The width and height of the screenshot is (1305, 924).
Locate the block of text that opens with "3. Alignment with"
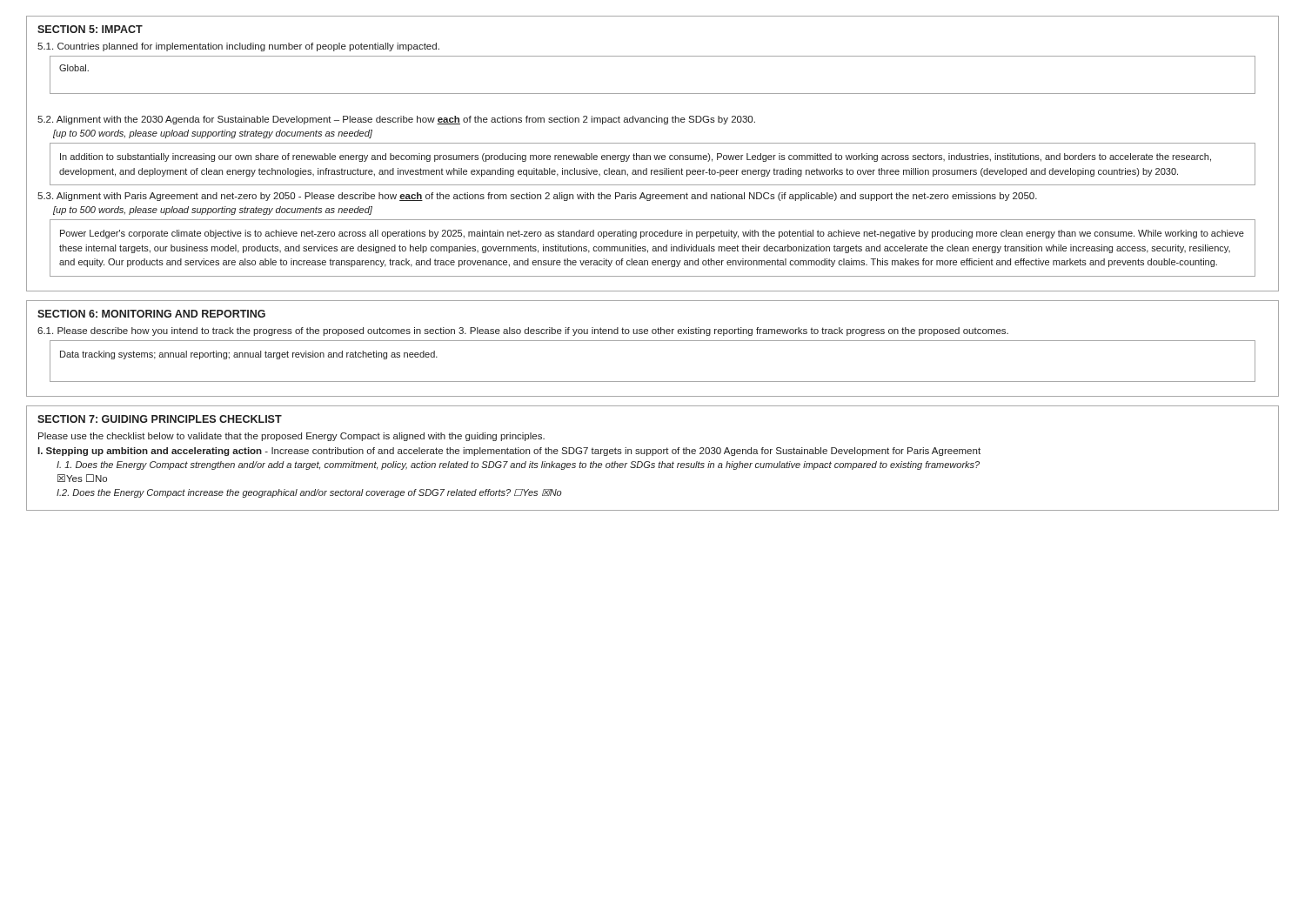pos(537,196)
